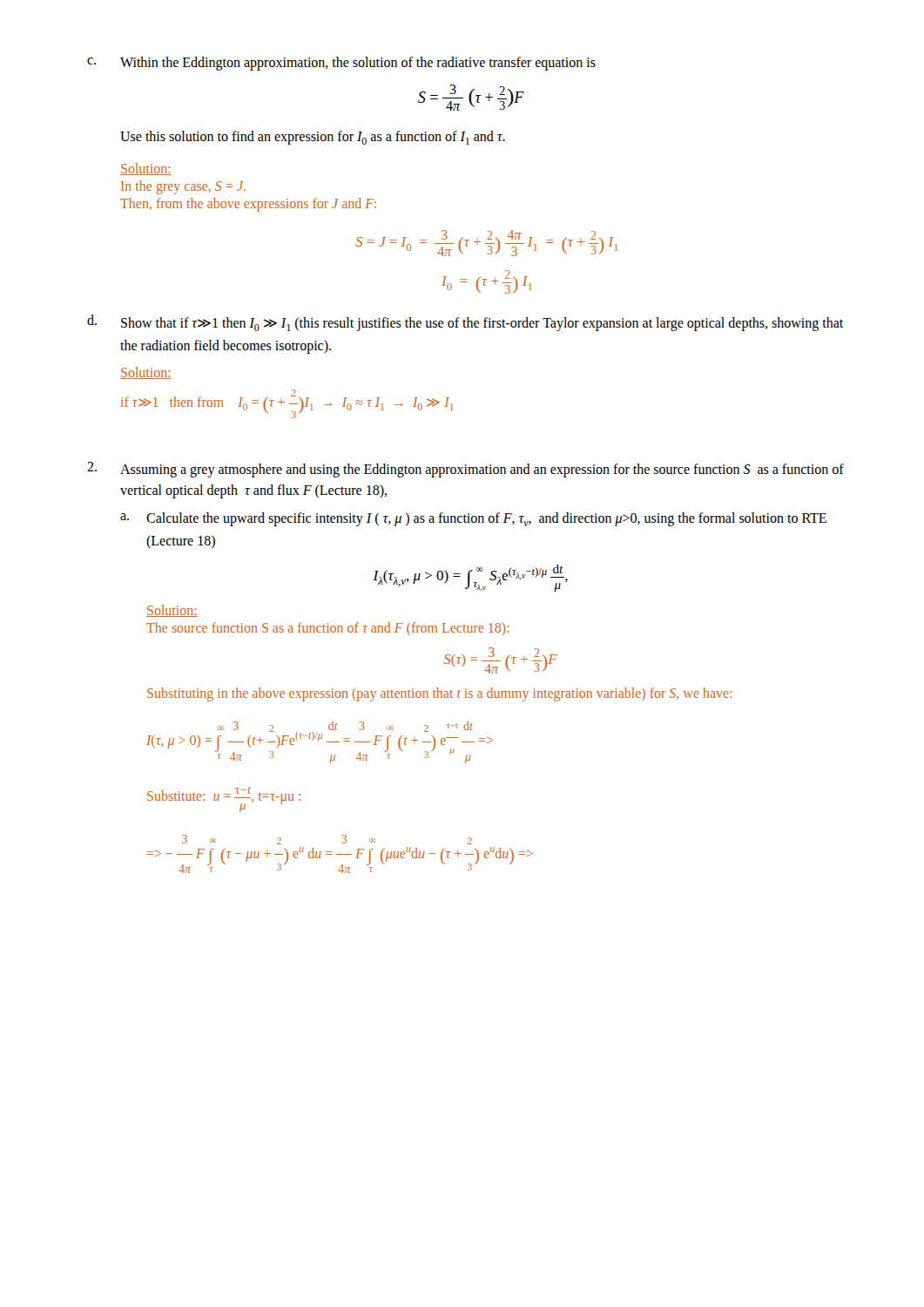Navigate to the element starting "2. Assuming a grey atmosphere and using the"
Screen dimensions: 1307x924
(x=471, y=480)
